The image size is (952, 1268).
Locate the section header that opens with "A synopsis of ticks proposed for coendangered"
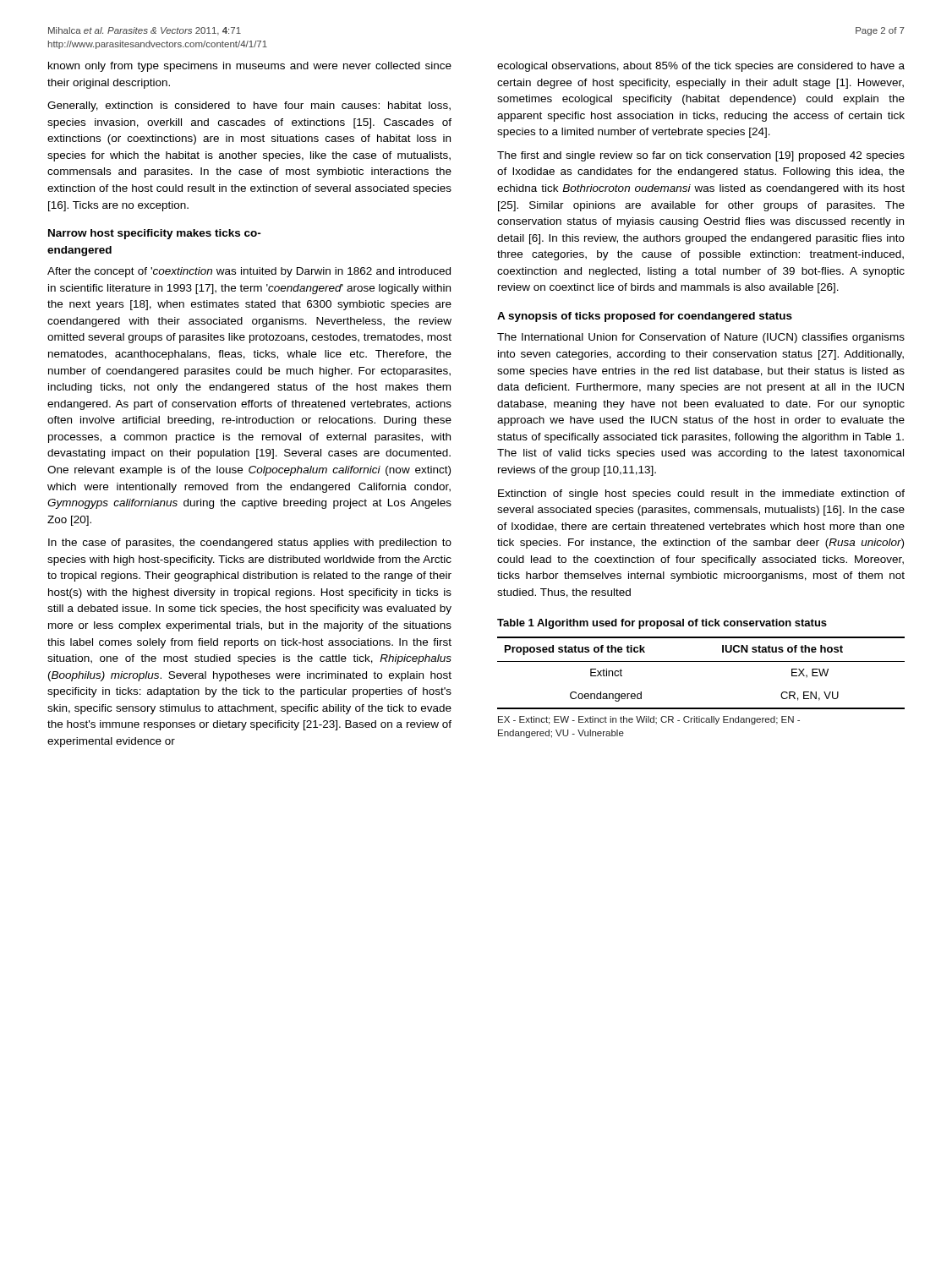click(645, 316)
